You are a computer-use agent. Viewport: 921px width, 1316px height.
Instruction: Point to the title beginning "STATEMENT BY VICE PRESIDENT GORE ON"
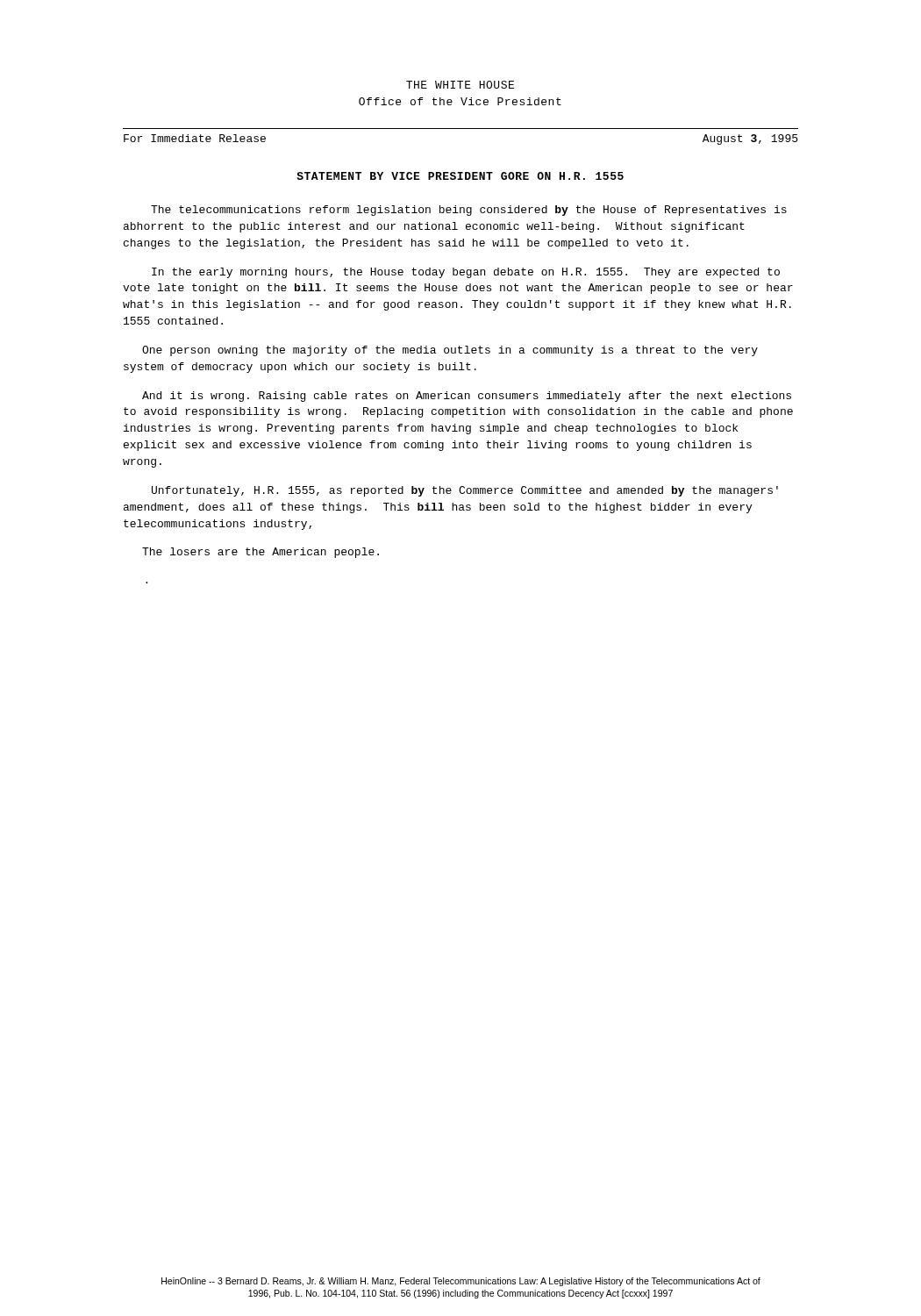(460, 177)
